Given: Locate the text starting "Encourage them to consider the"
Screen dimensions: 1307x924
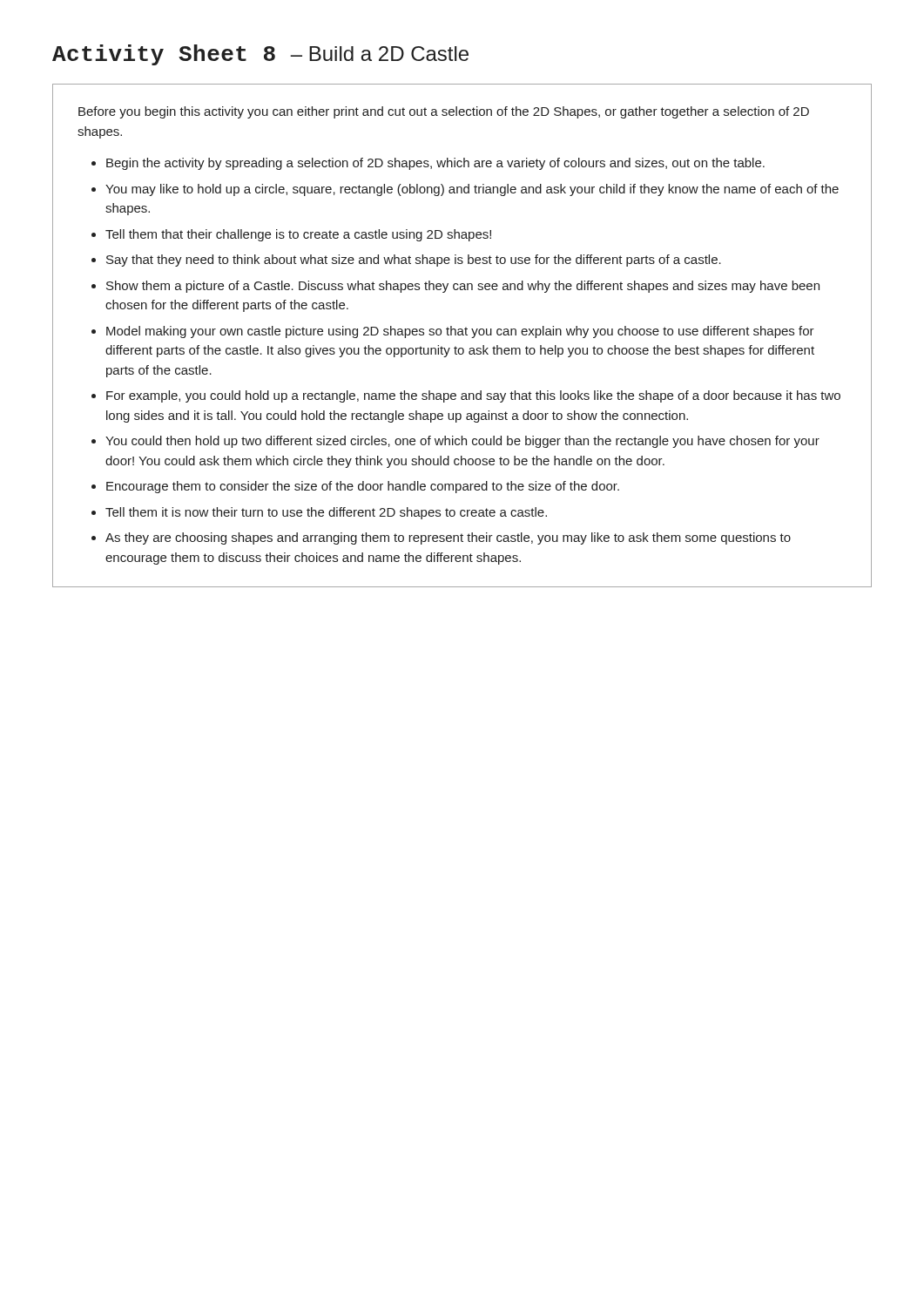Looking at the screenshot, I should coord(363,486).
